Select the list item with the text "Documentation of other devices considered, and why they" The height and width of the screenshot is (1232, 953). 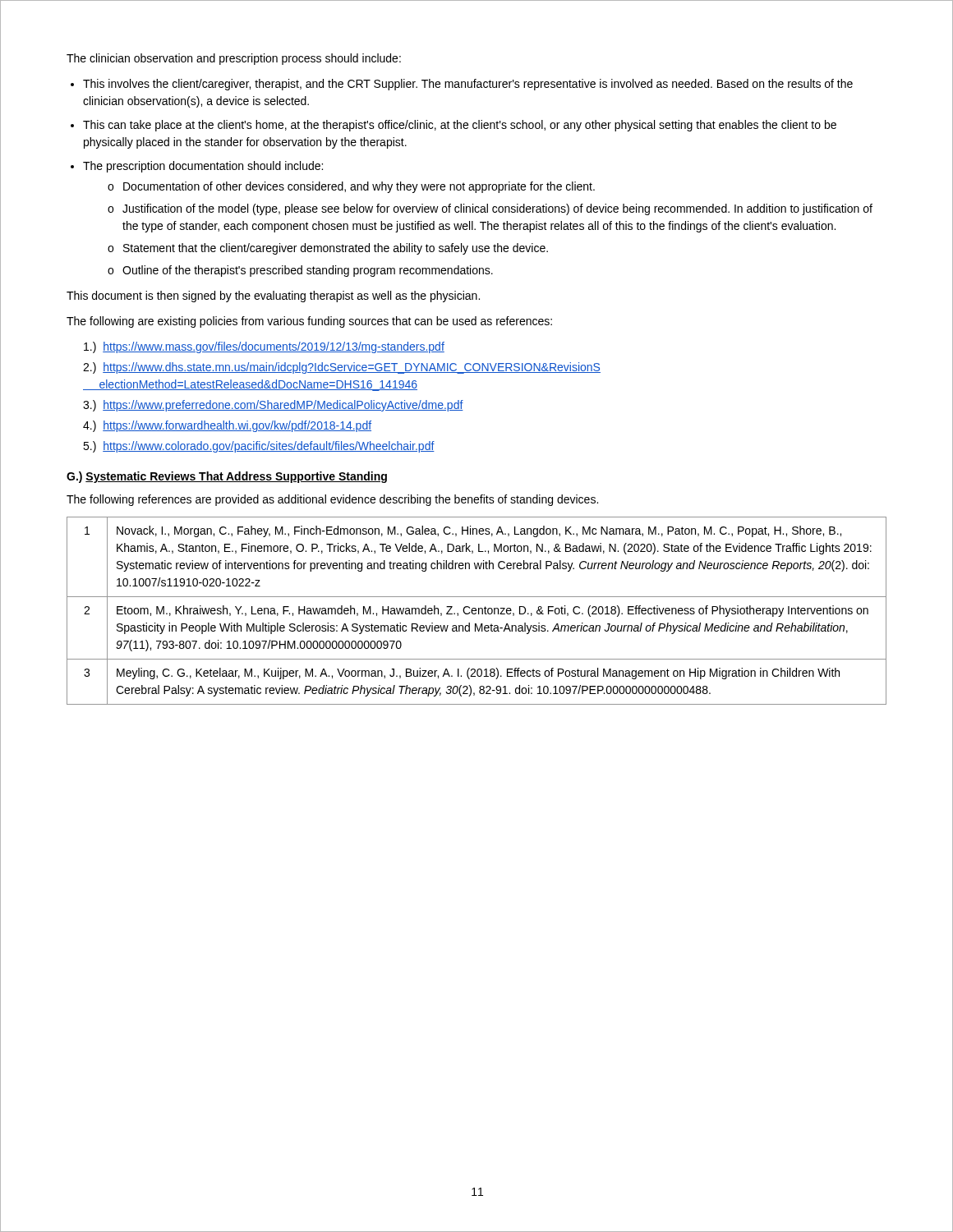coord(359,186)
